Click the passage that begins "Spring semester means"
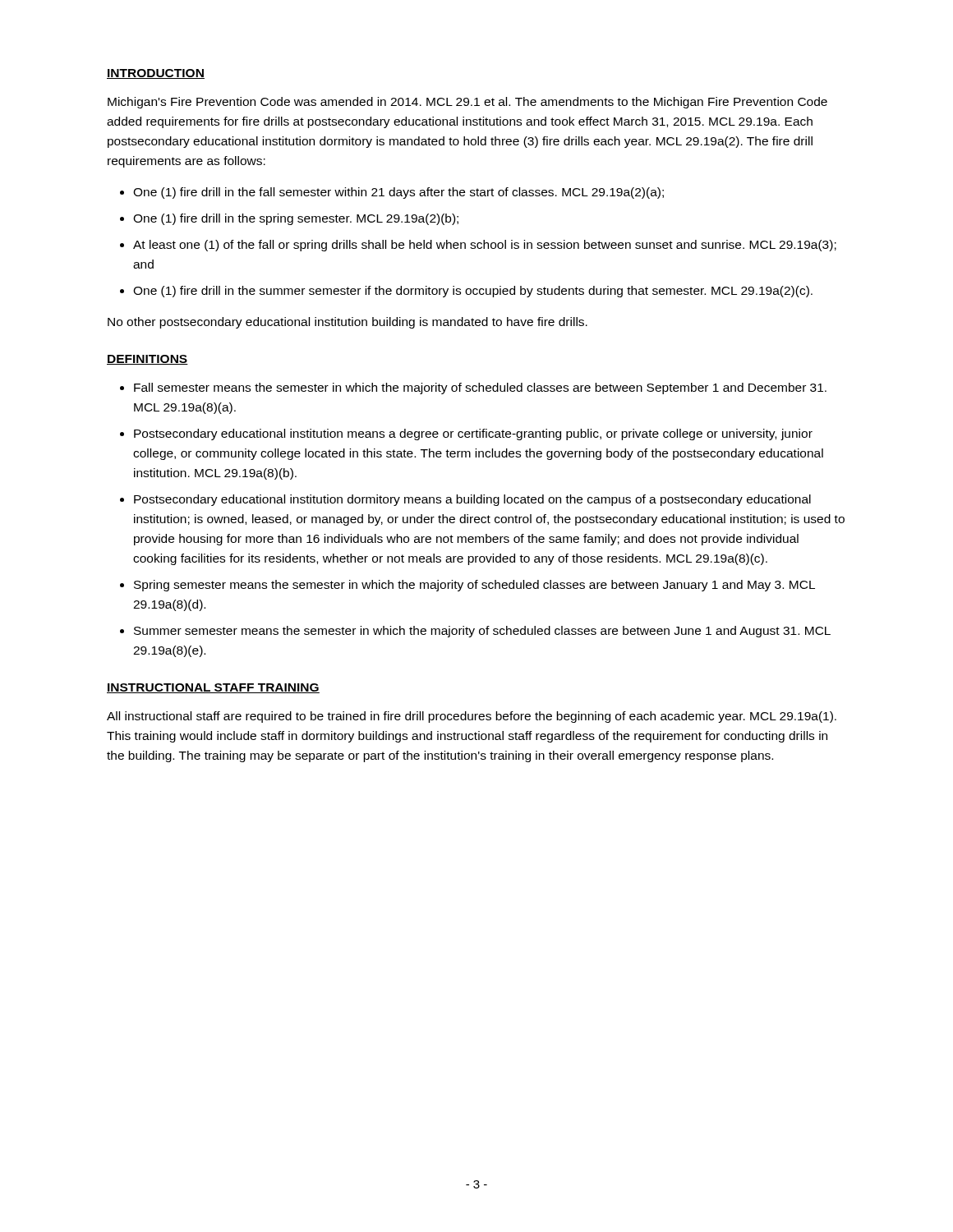Screen dimensions: 1232x953 (x=490, y=595)
